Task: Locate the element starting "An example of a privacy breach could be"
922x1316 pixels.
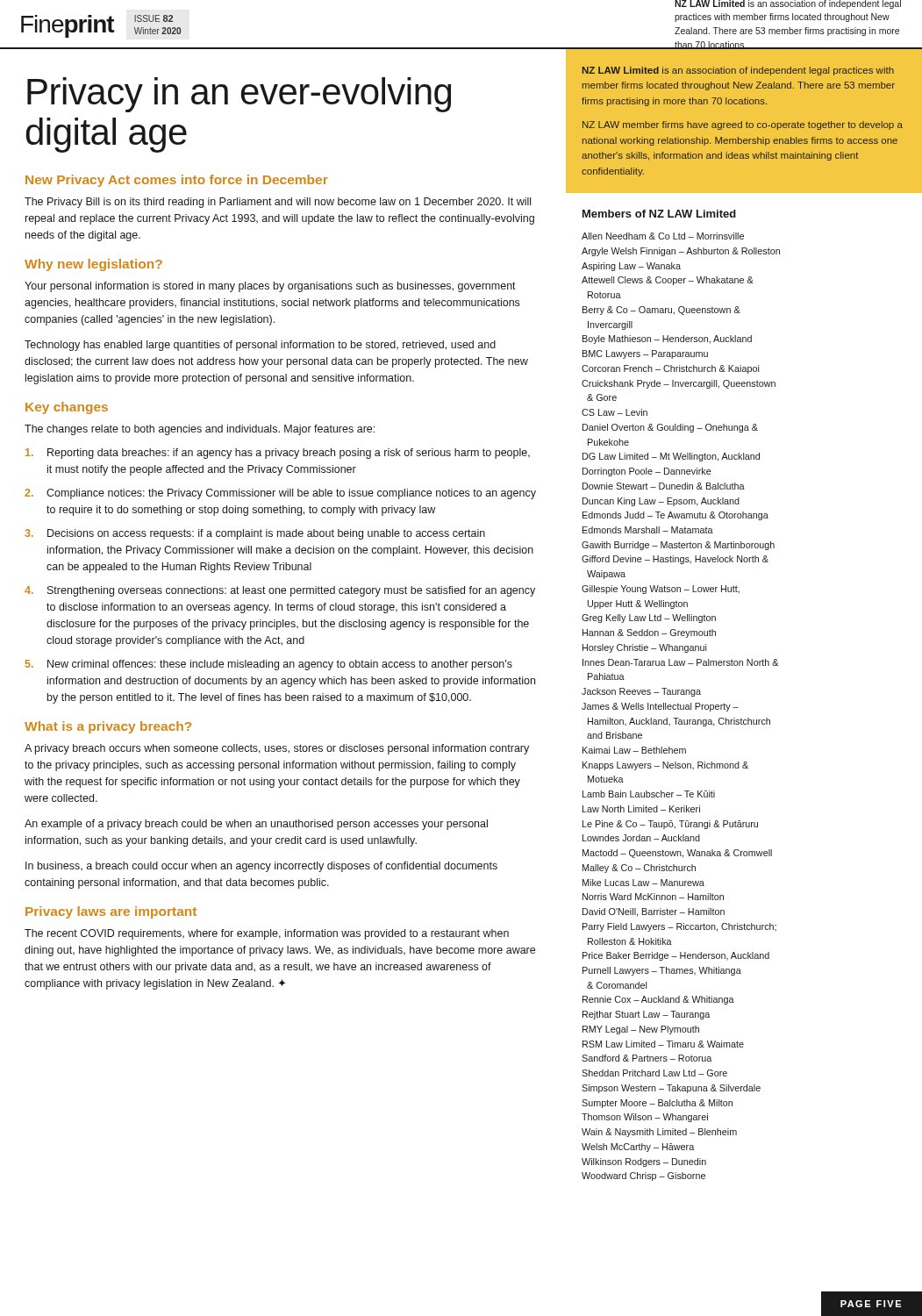Action: tap(257, 833)
